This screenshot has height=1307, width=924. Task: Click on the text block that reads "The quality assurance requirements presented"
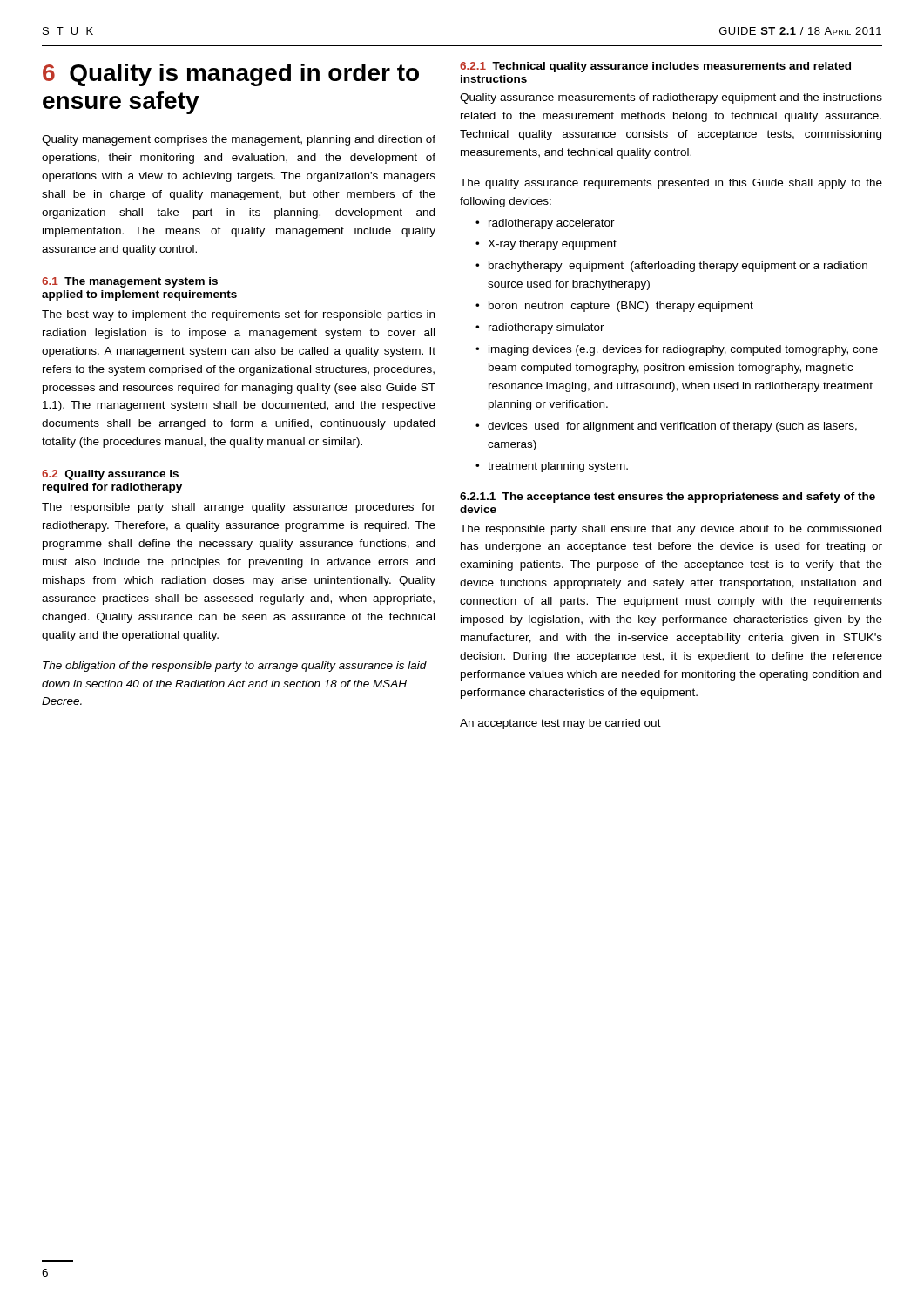[671, 191]
